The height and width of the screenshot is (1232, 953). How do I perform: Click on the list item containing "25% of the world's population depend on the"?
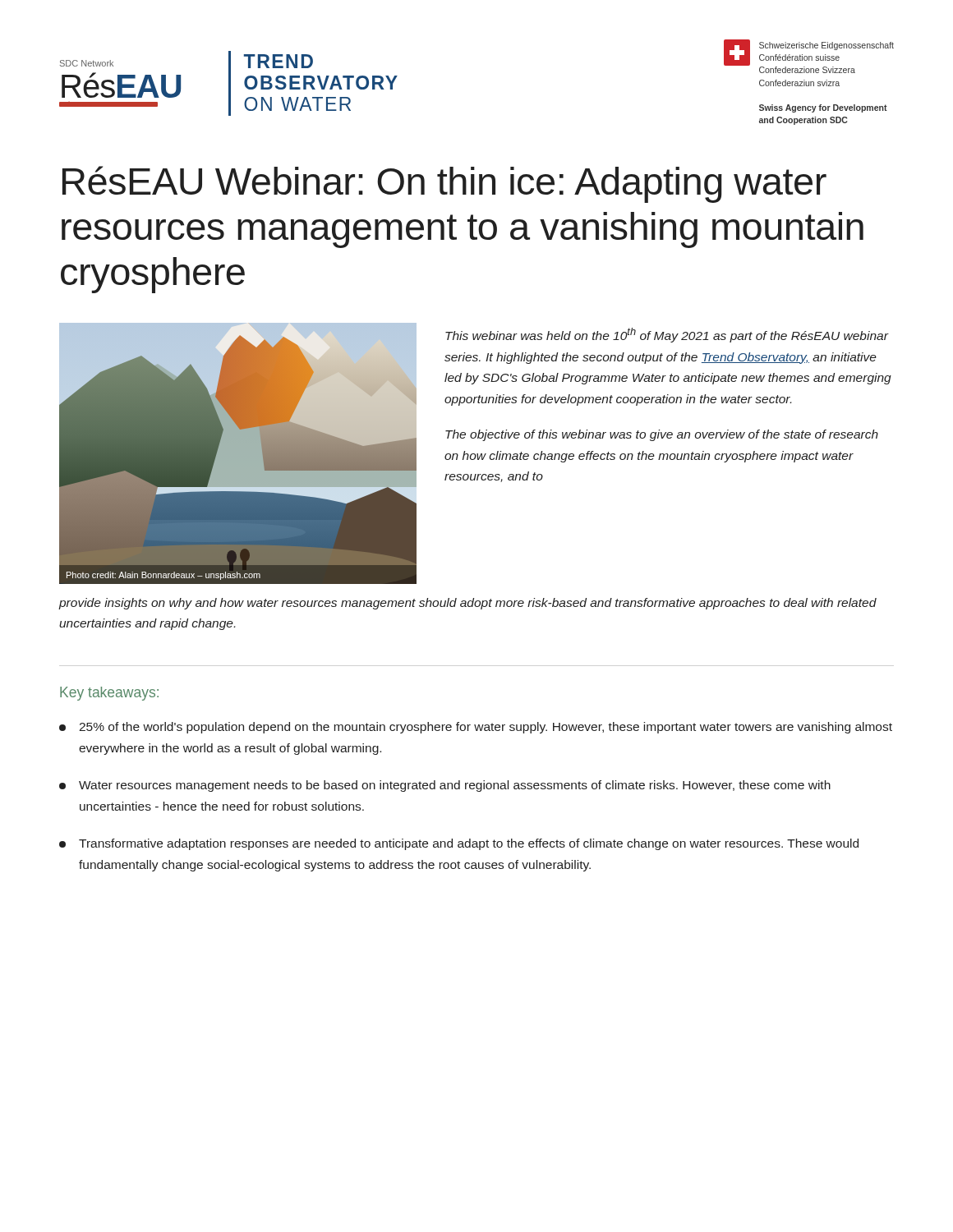pos(476,737)
